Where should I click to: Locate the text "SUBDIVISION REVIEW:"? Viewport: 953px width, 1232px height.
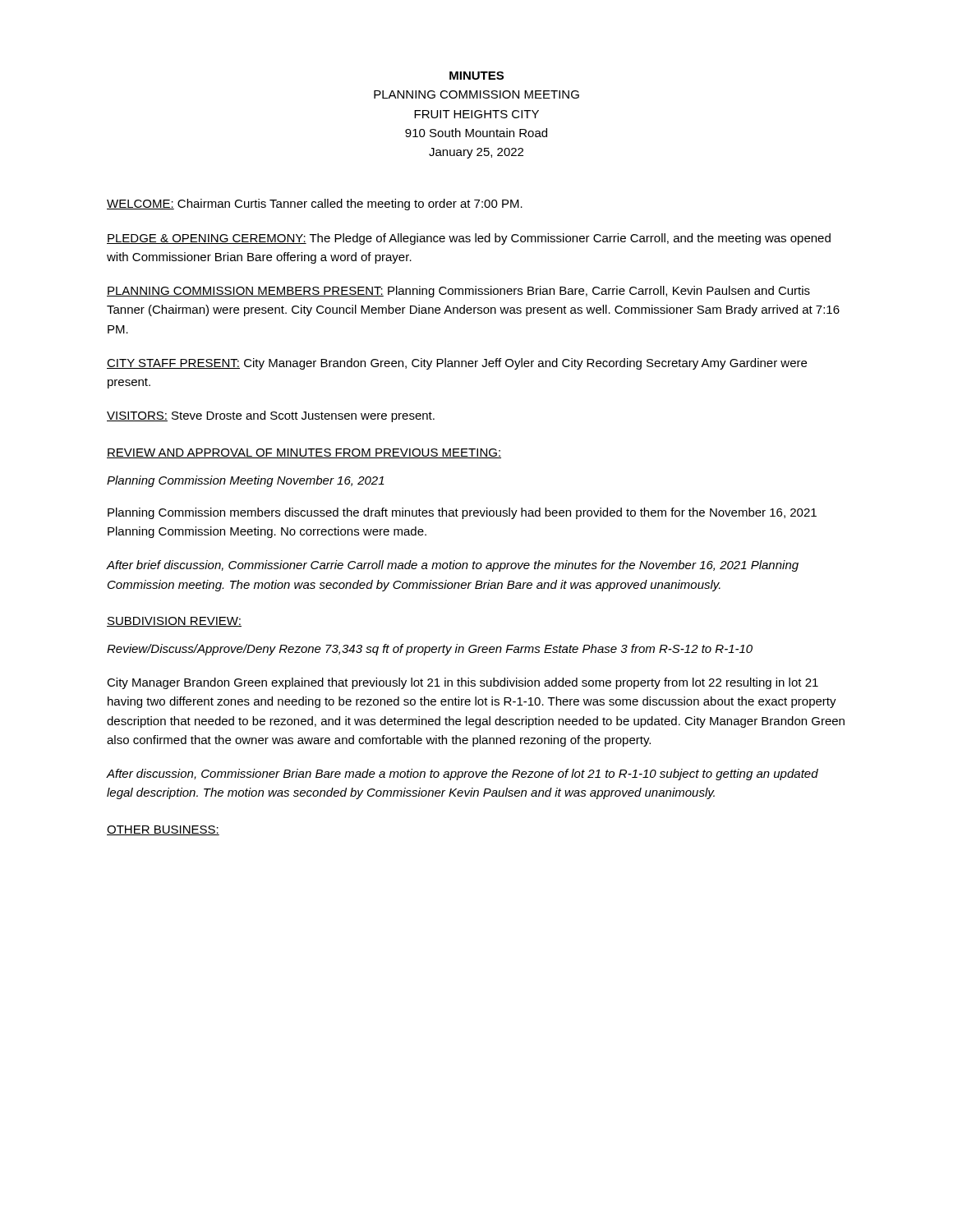(174, 620)
